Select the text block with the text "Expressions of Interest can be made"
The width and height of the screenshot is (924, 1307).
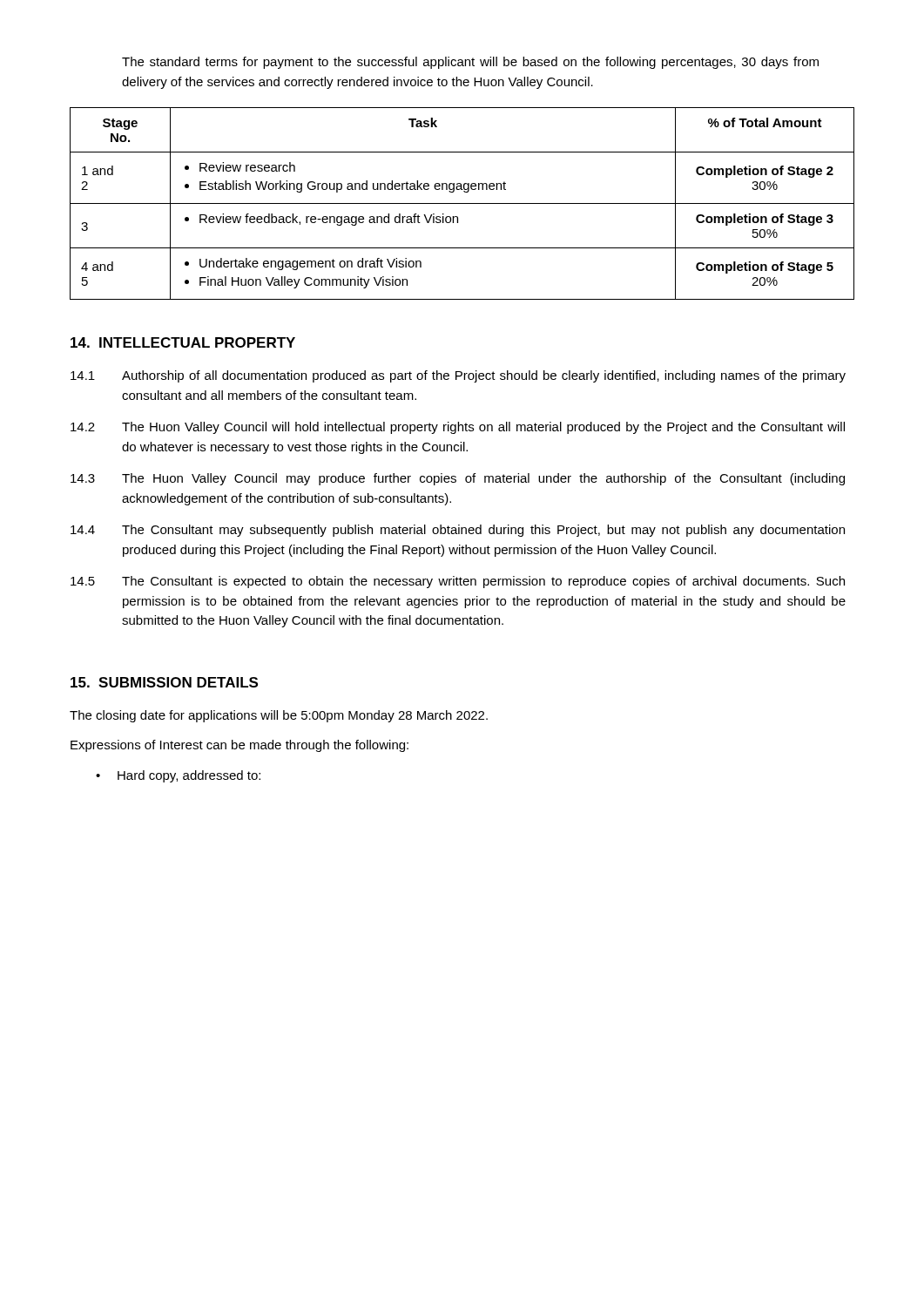(240, 745)
